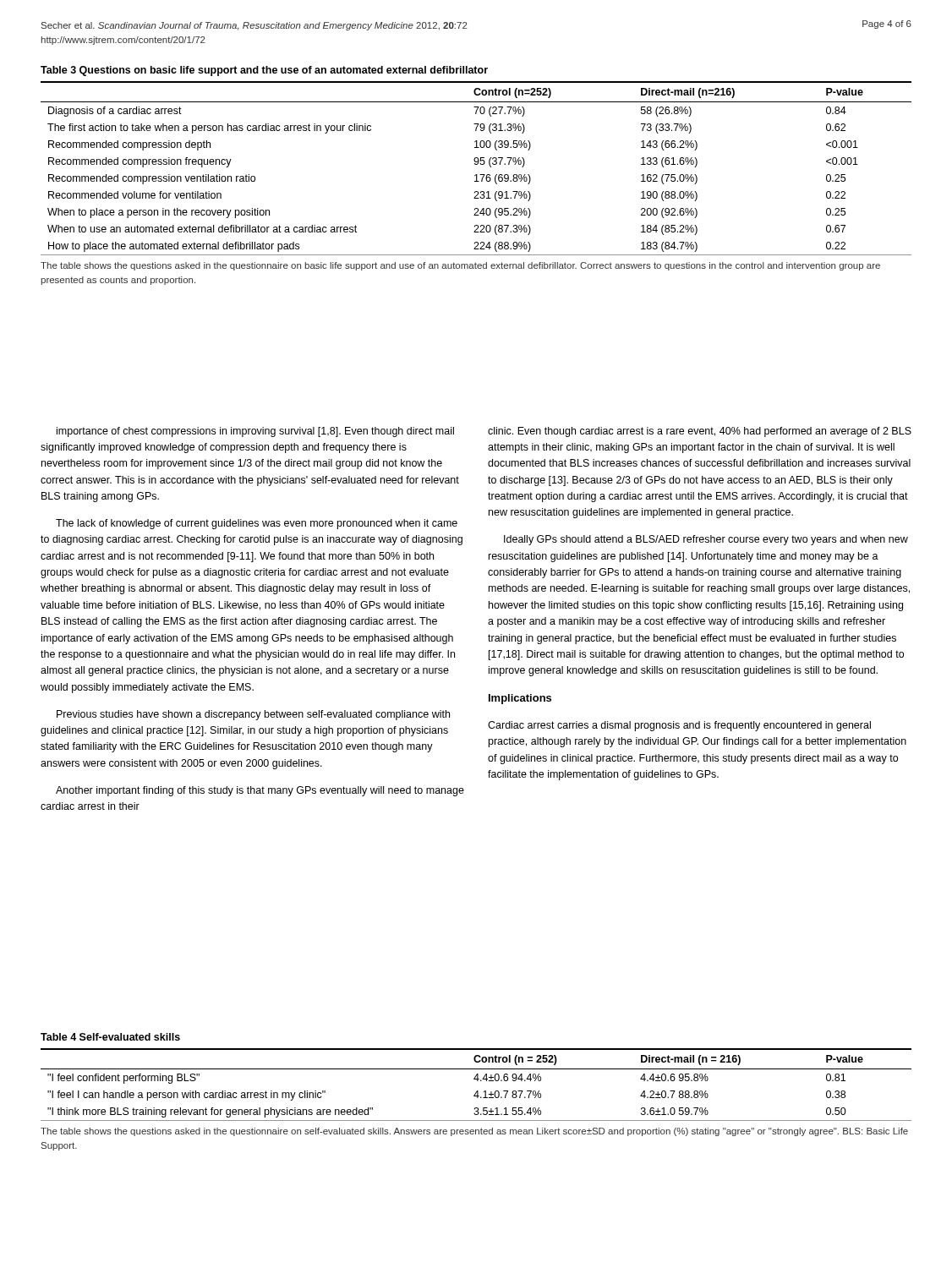Select the table that reads "3.5±1.1 55.4%"
Viewport: 952px width, 1268px height.
coord(476,1092)
